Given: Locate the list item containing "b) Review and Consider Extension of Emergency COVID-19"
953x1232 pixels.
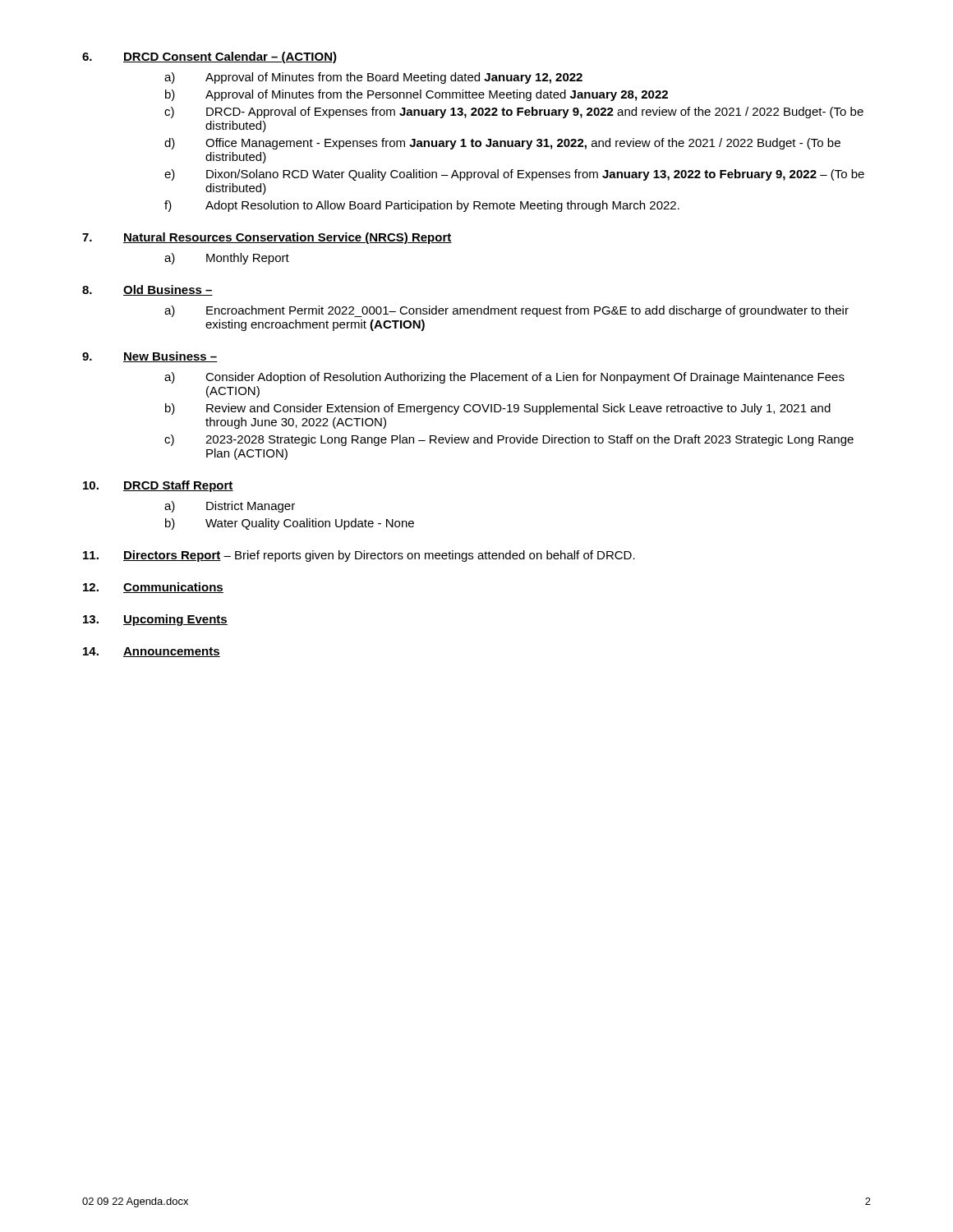Looking at the screenshot, I should [x=509, y=415].
